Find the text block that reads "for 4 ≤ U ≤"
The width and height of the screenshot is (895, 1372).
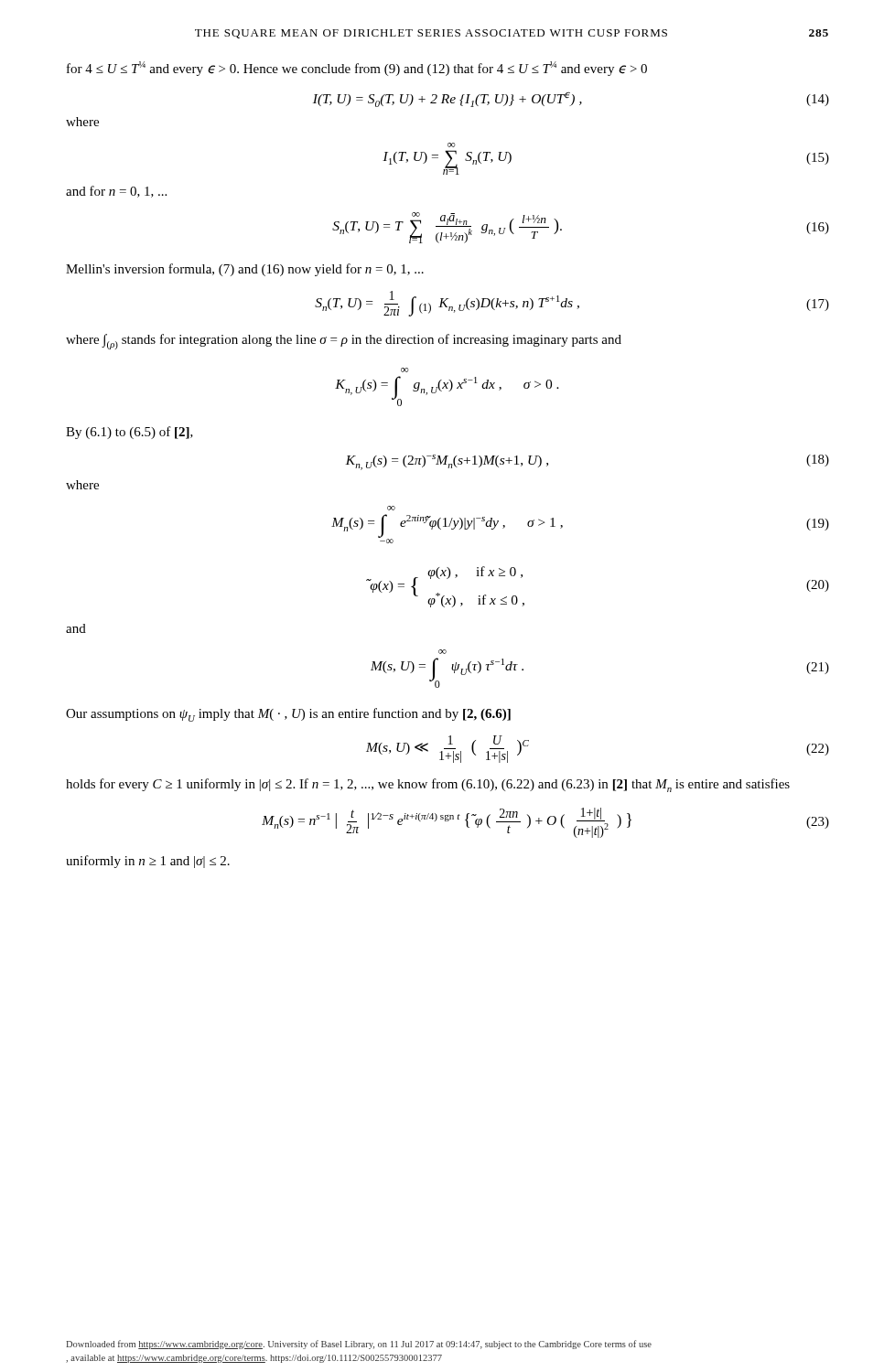point(357,67)
